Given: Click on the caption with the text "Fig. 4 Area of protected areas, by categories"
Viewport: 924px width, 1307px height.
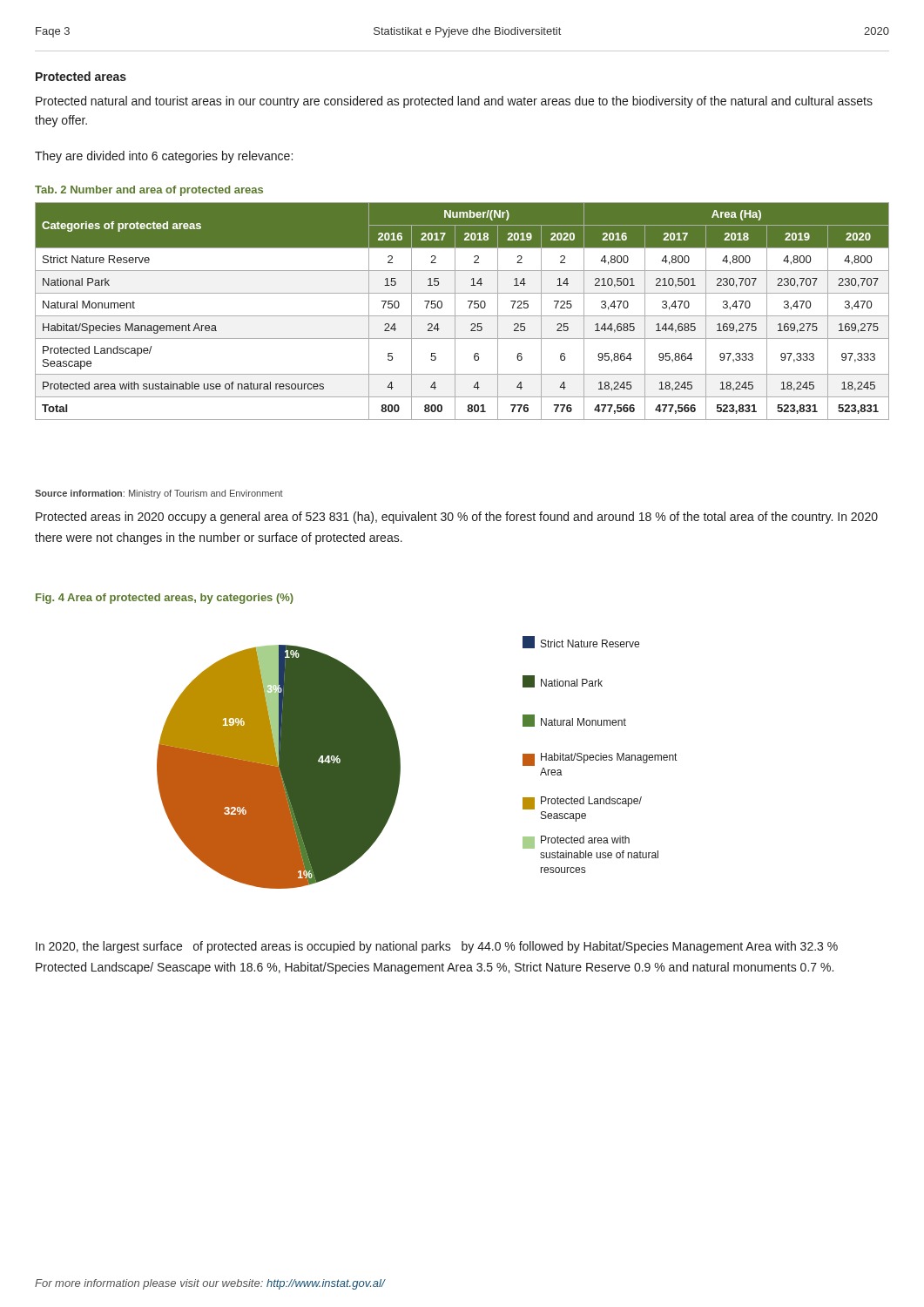Looking at the screenshot, I should 164,597.
